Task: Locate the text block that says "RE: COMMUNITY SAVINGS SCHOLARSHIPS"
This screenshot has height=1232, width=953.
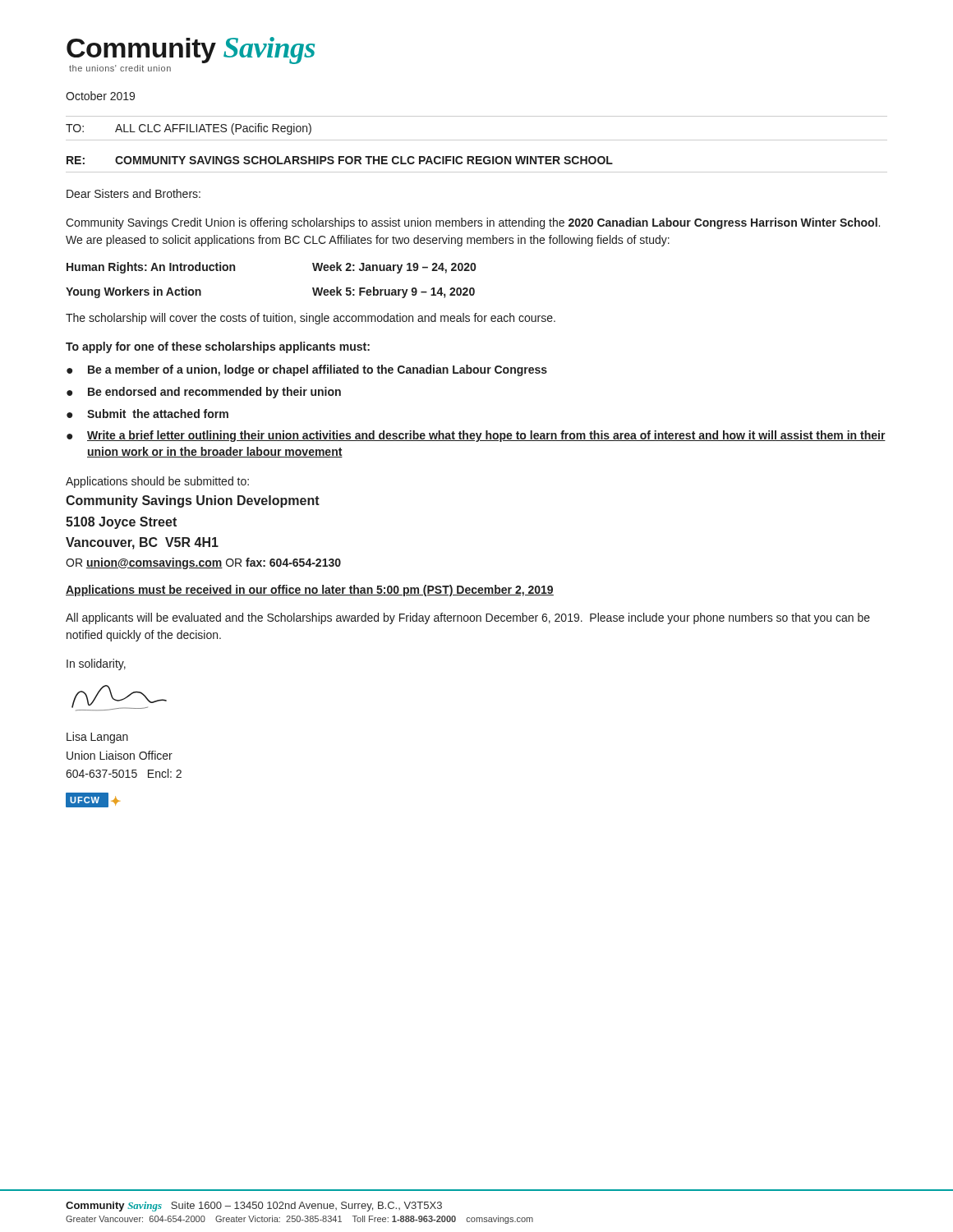Action: (476, 160)
